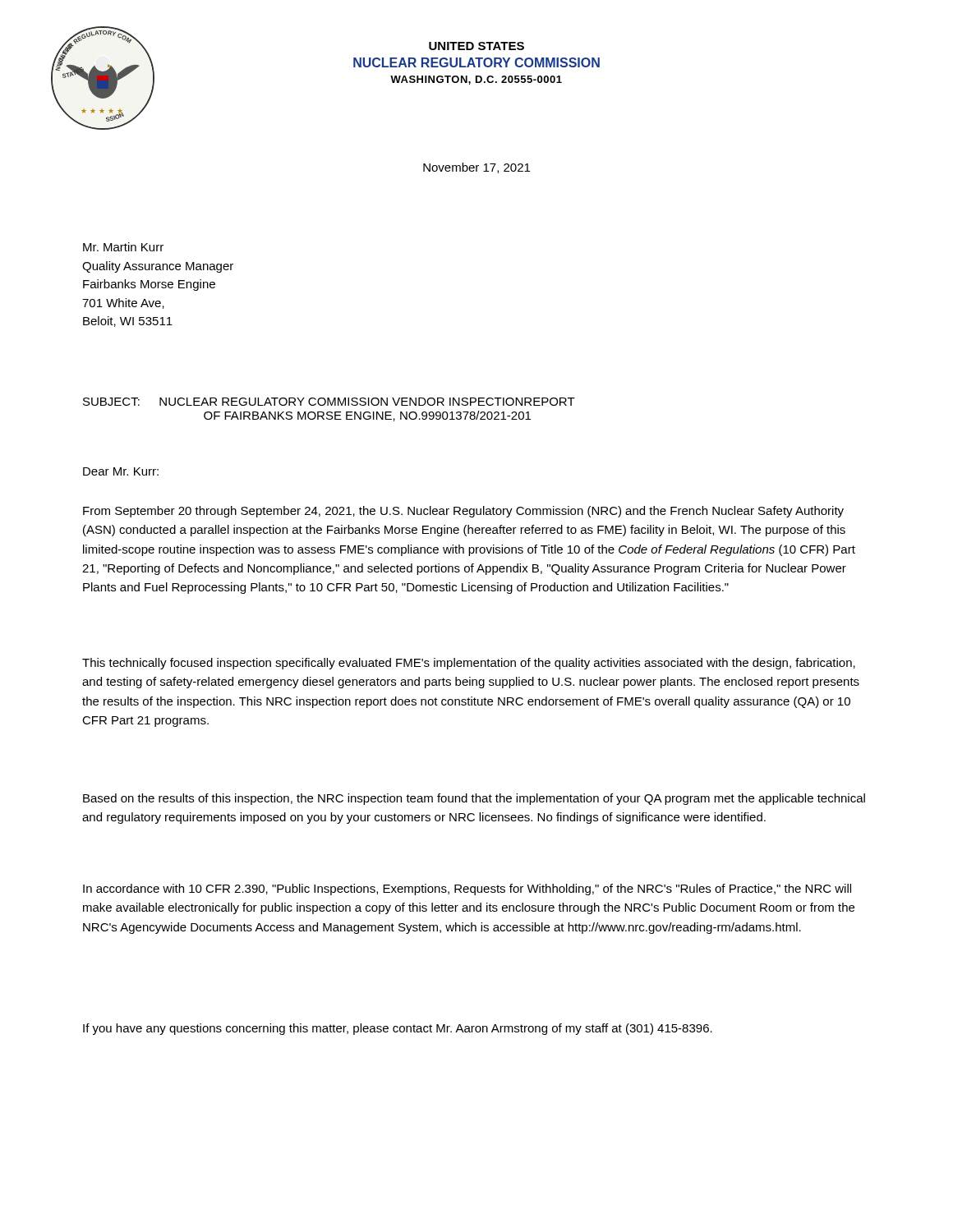
Task: Where is the passage that starts "From September 20 through September"?
Action: (x=469, y=549)
